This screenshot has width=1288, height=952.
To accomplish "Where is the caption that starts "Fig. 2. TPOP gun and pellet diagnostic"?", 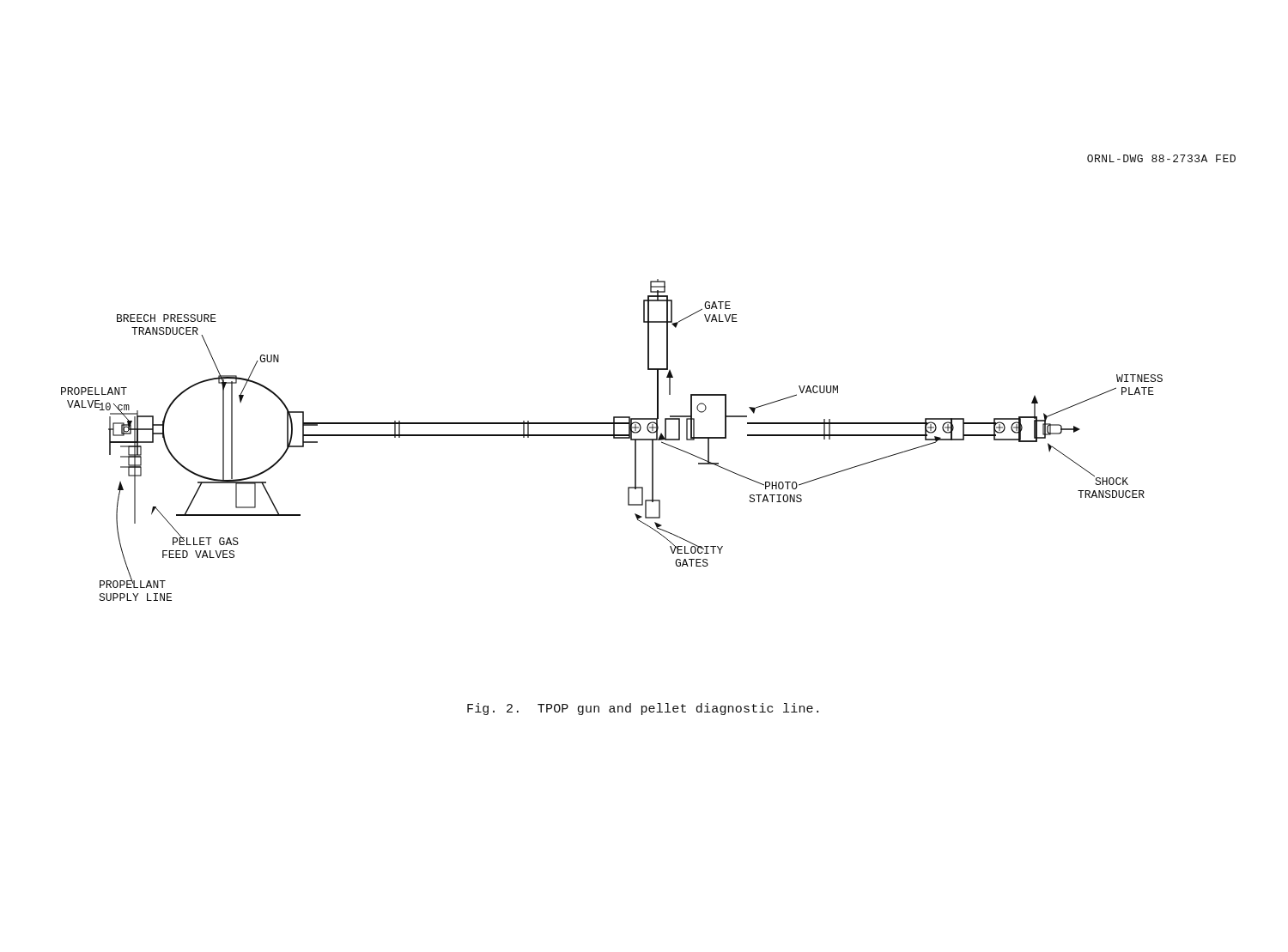I will tap(644, 709).
